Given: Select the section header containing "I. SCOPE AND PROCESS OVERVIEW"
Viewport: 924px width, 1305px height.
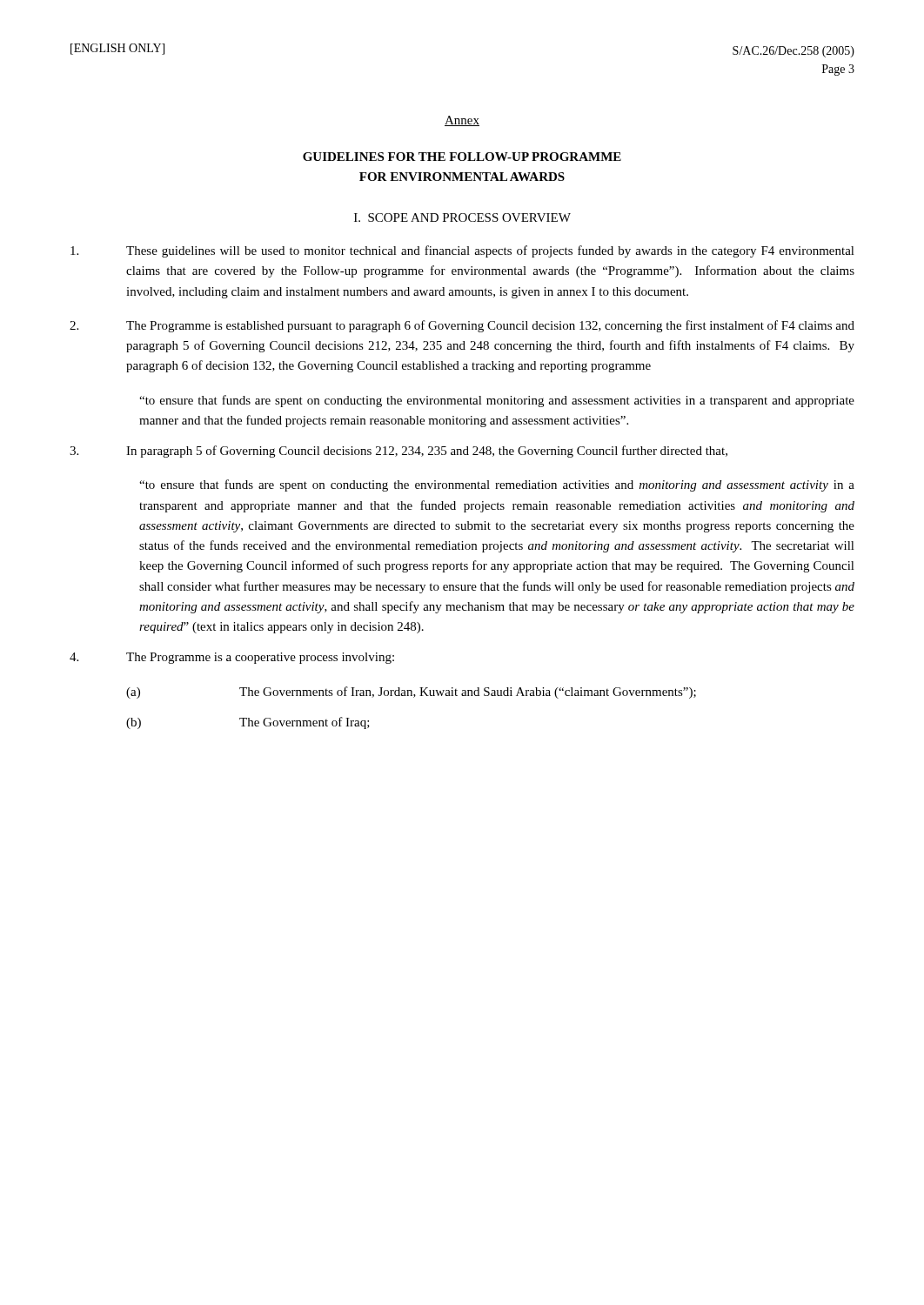Looking at the screenshot, I should coord(462,217).
